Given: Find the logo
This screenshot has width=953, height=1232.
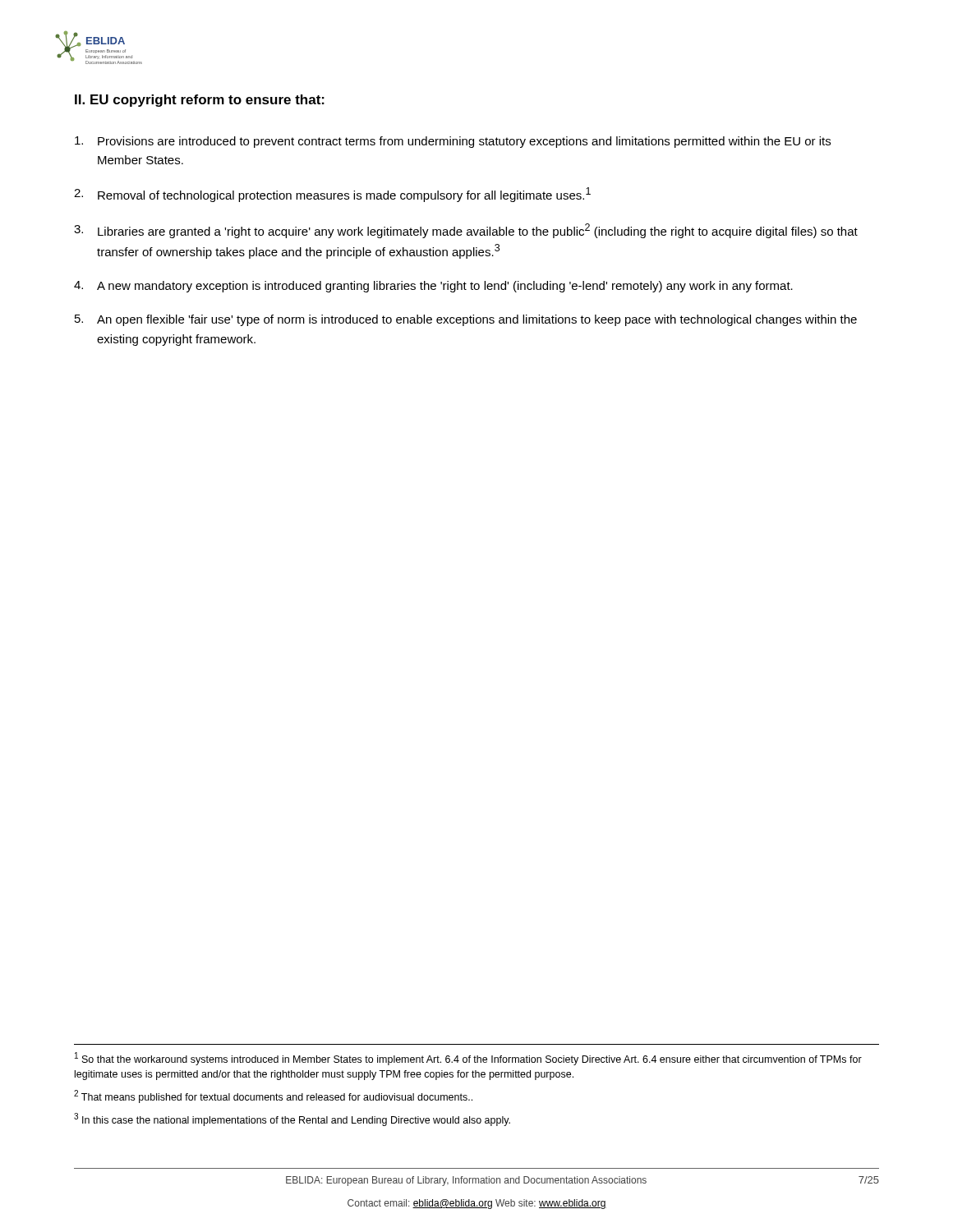Looking at the screenshot, I should 99,47.
